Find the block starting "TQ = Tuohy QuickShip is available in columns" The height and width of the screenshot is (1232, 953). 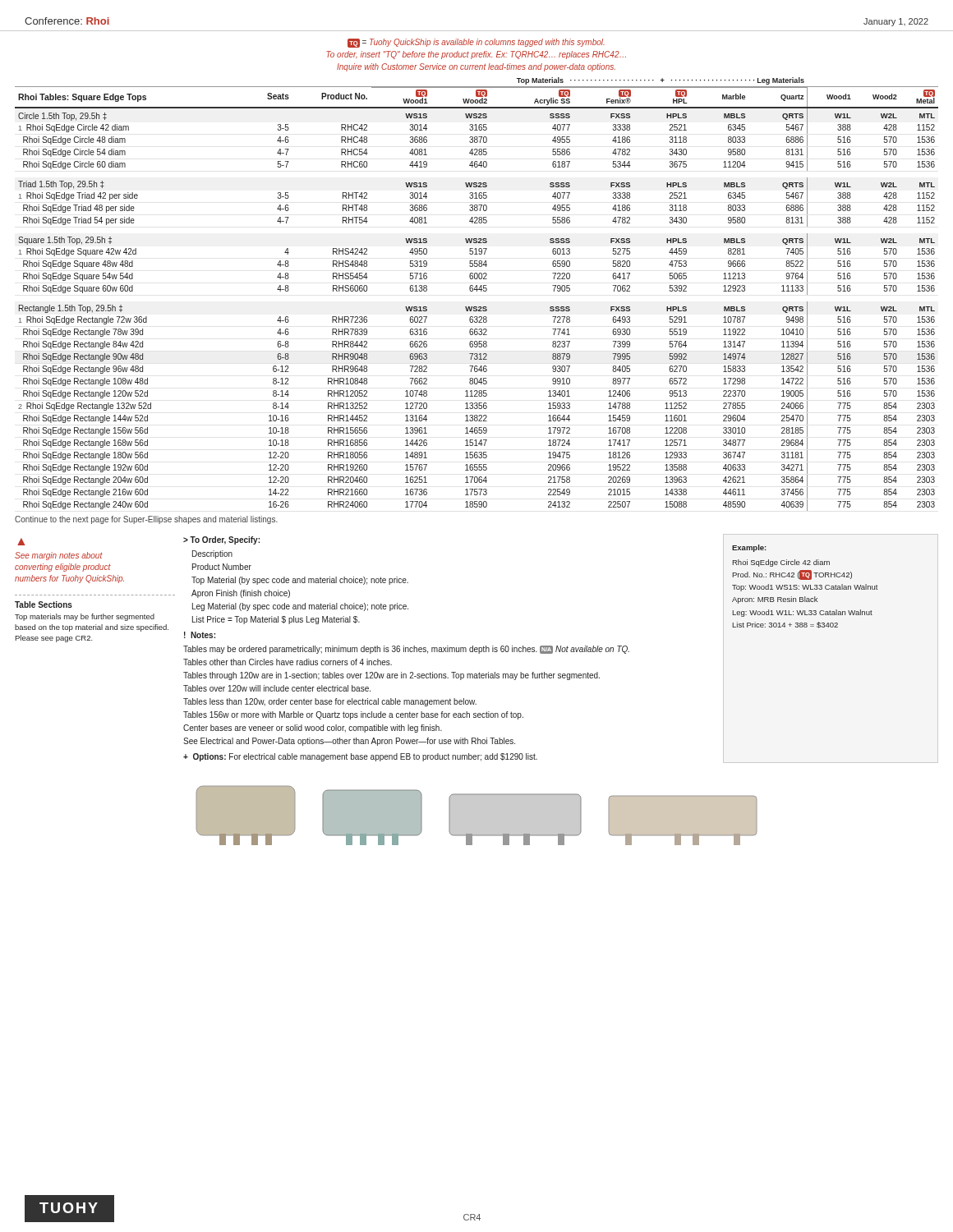(476, 55)
